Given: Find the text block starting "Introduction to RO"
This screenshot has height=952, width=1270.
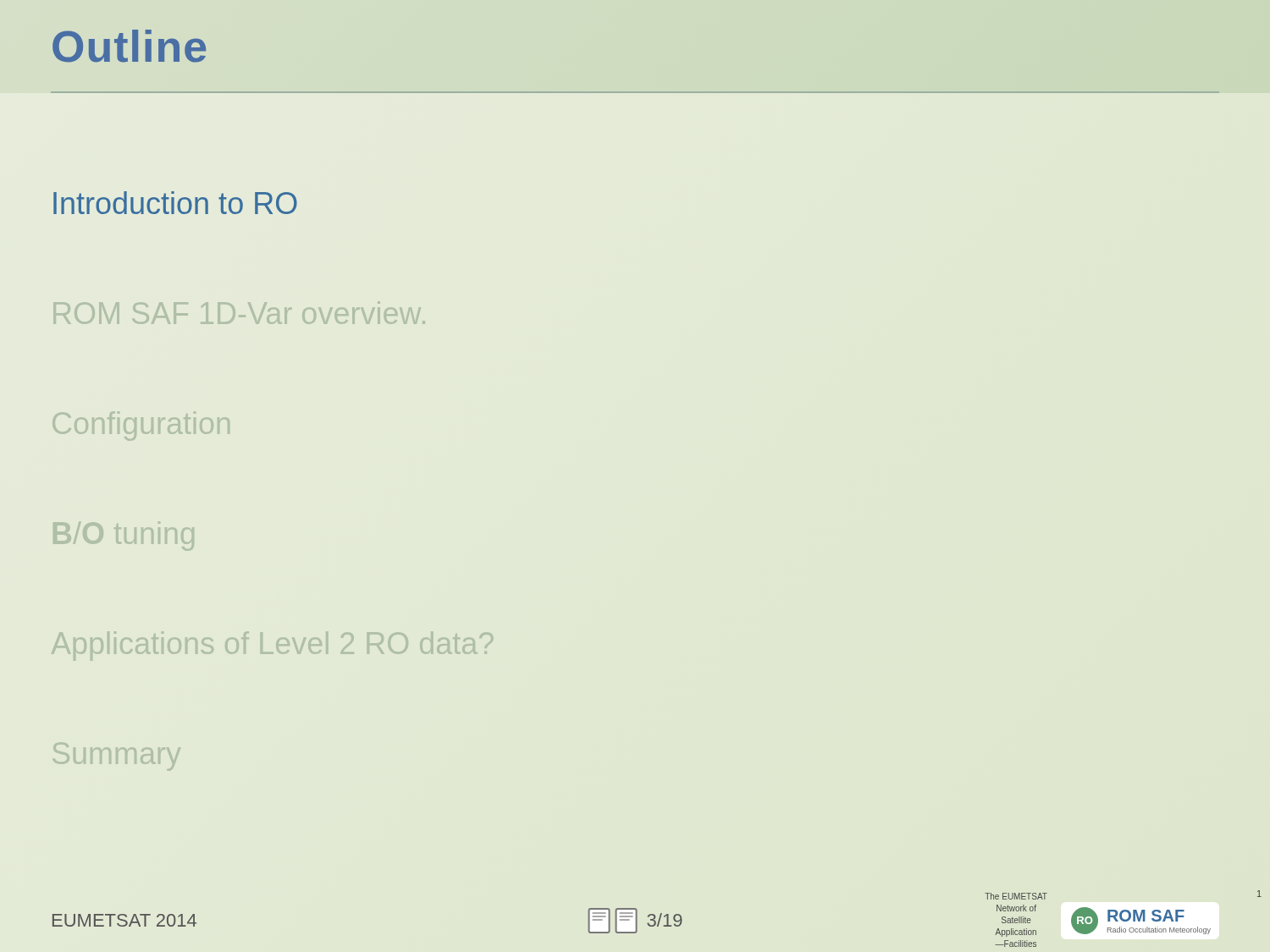Looking at the screenshot, I should 174,204.
